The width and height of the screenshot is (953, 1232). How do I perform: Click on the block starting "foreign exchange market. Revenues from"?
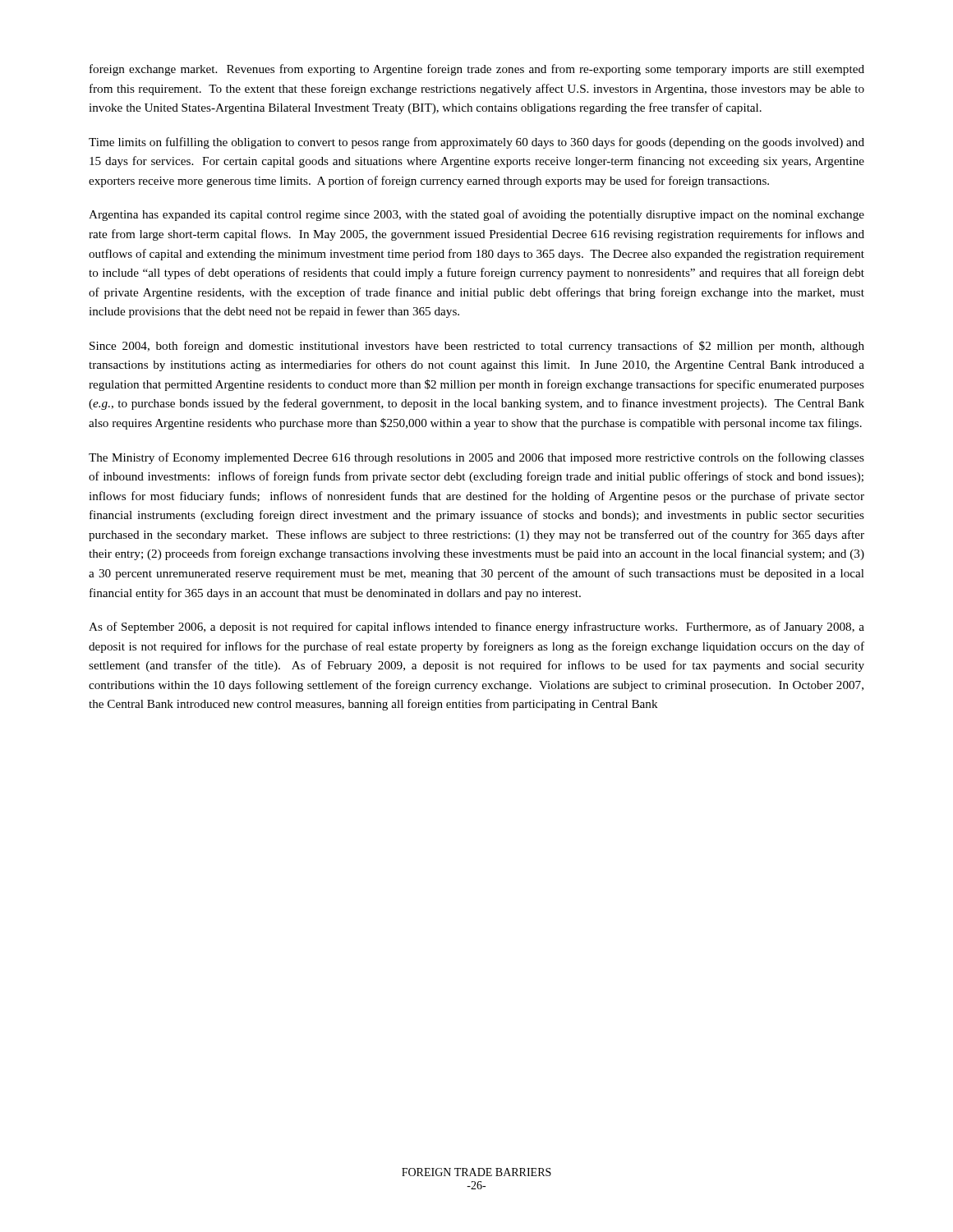click(x=476, y=88)
